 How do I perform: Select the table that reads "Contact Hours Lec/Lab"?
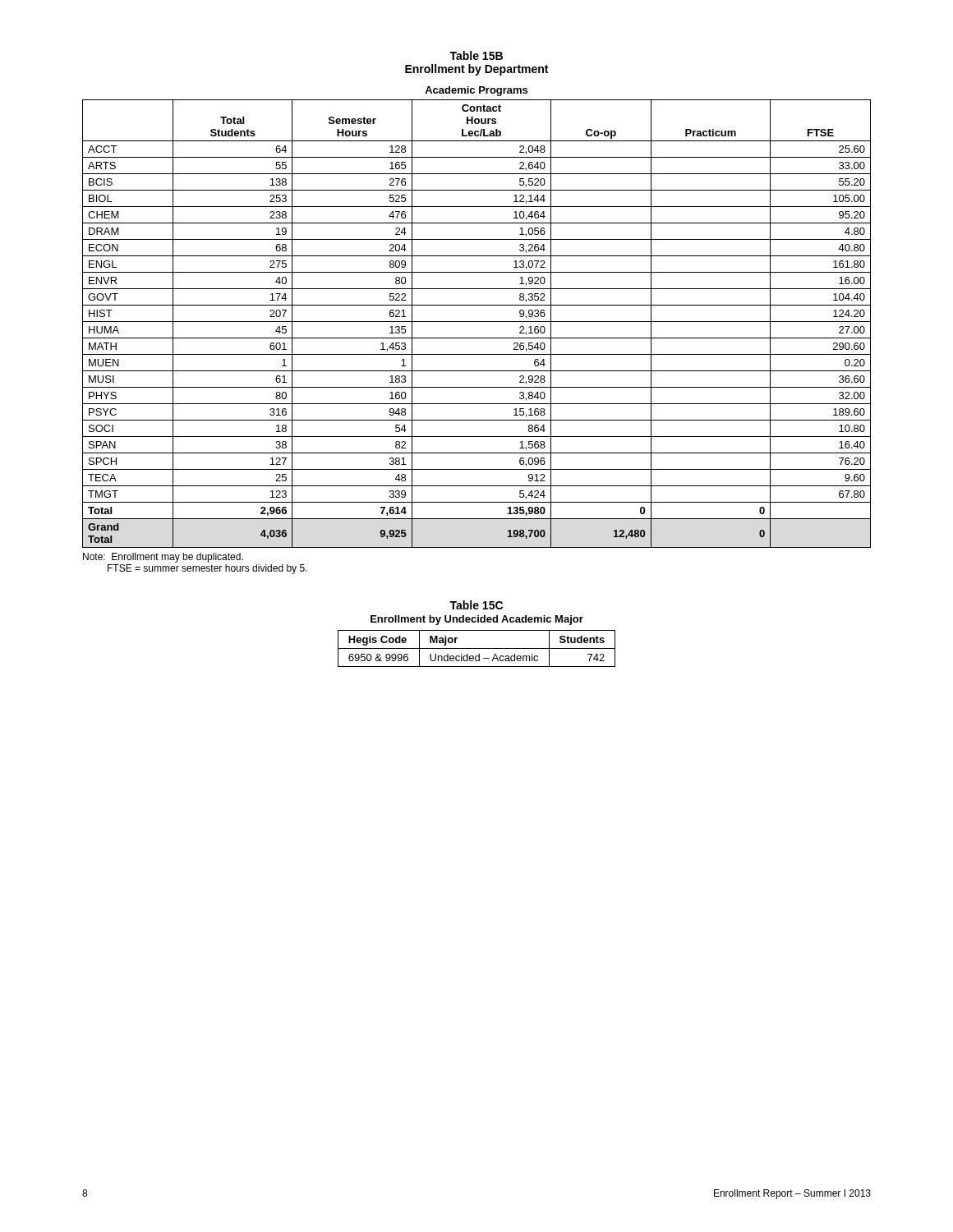tap(476, 324)
